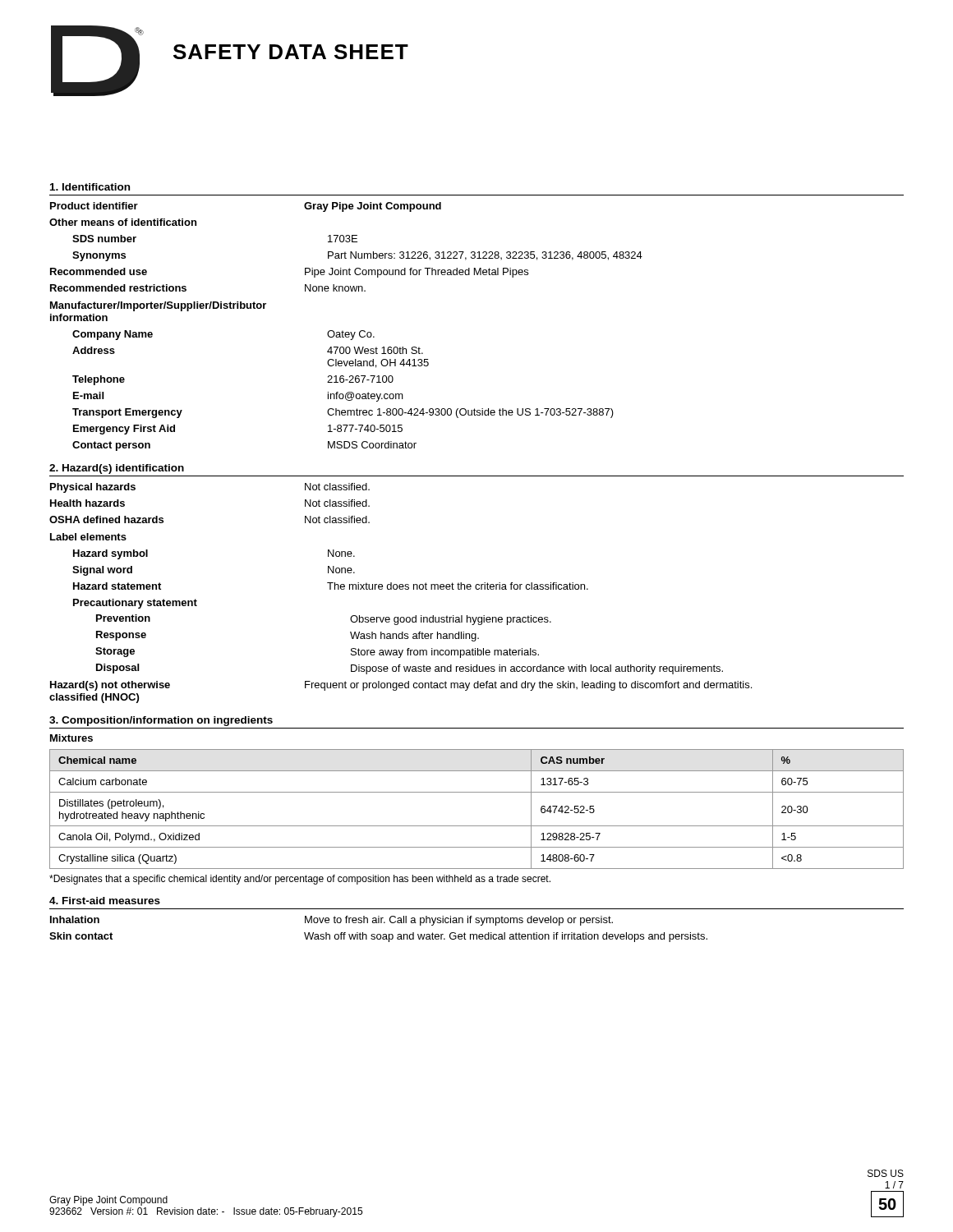
Task: Point to the element starting "Designates that a specific"
Action: [300, 879]
